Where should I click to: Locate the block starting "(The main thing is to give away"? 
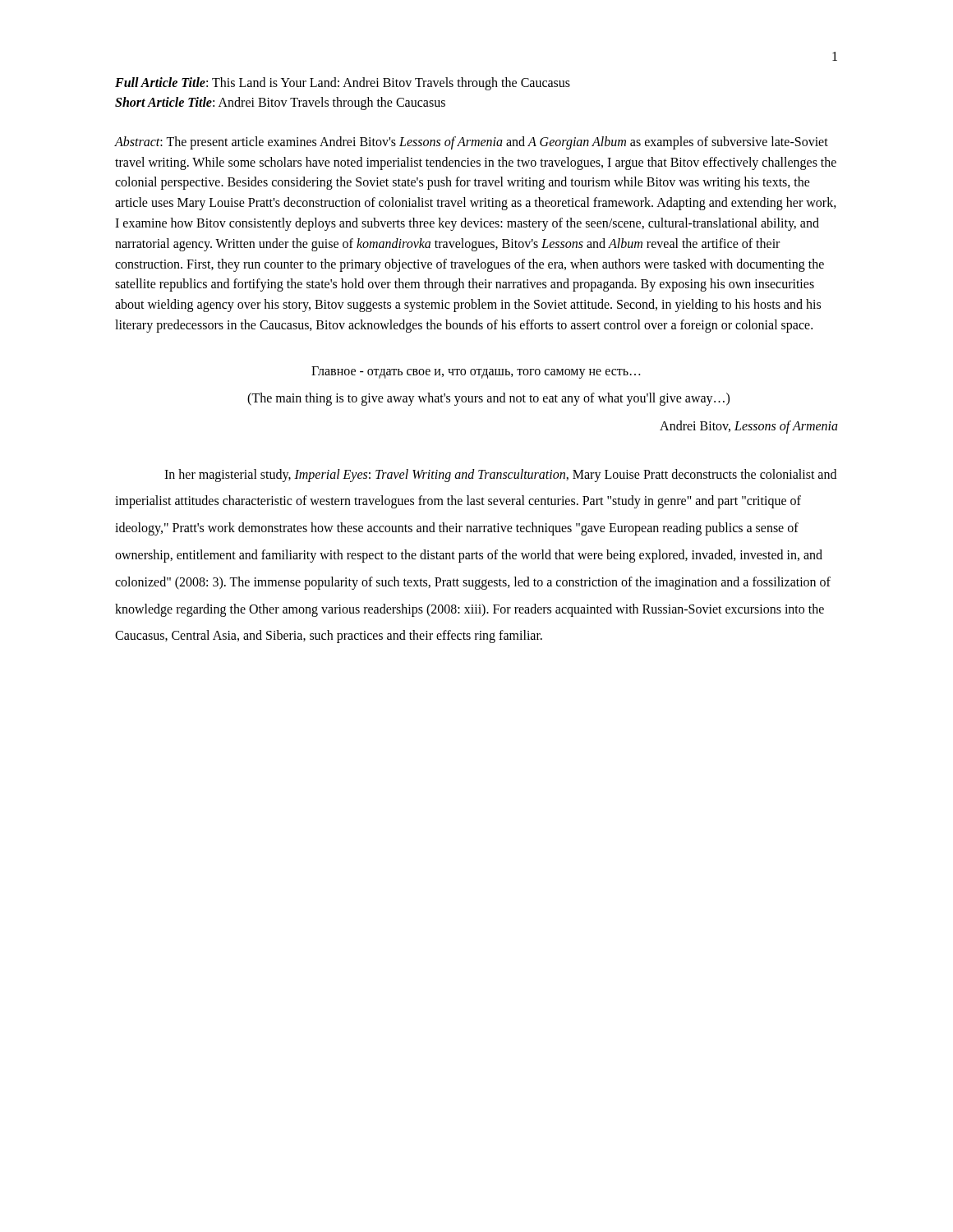(489, 398)
